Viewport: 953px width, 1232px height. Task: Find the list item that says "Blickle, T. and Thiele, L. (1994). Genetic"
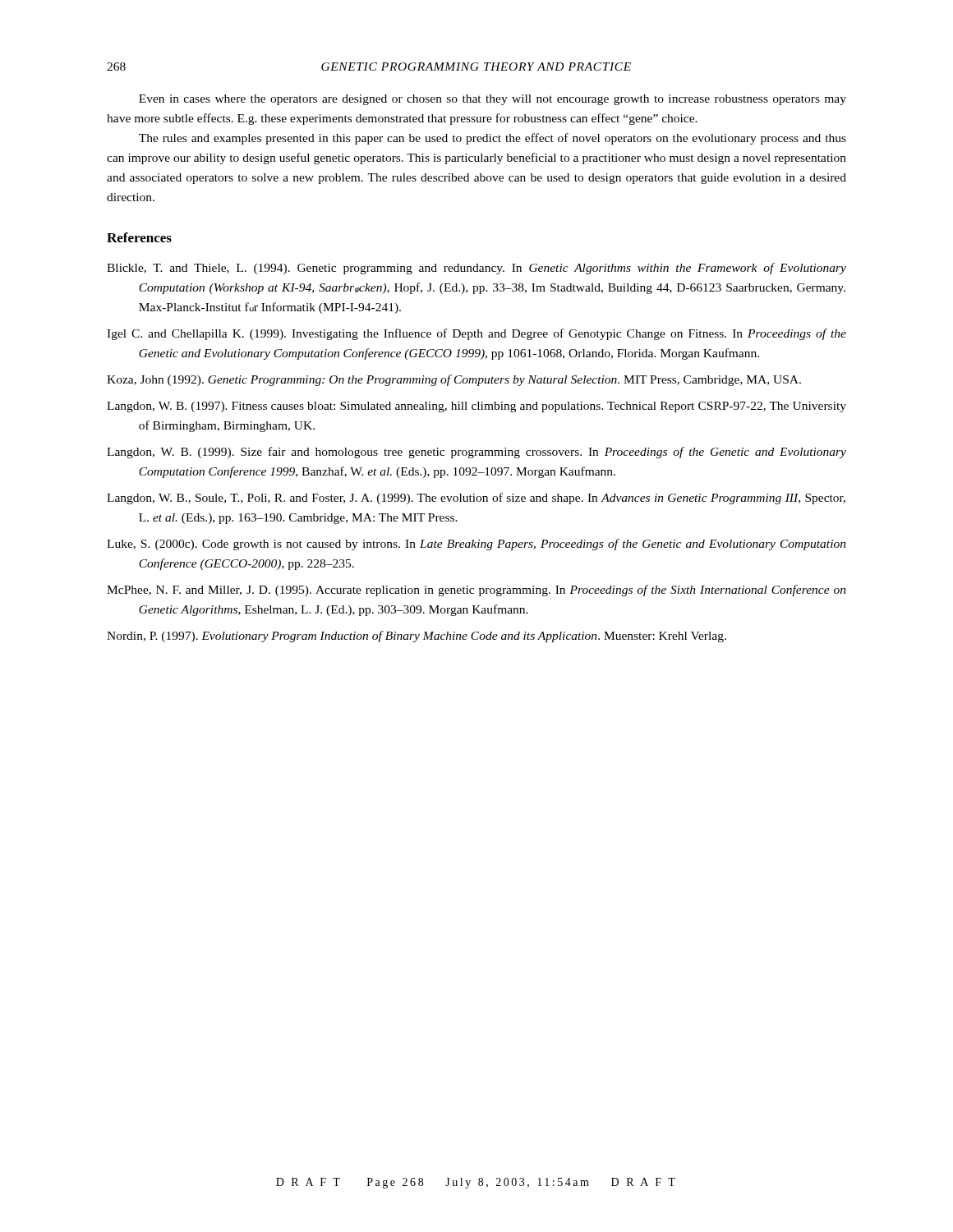pyautogui.click(x=476, y=287)
